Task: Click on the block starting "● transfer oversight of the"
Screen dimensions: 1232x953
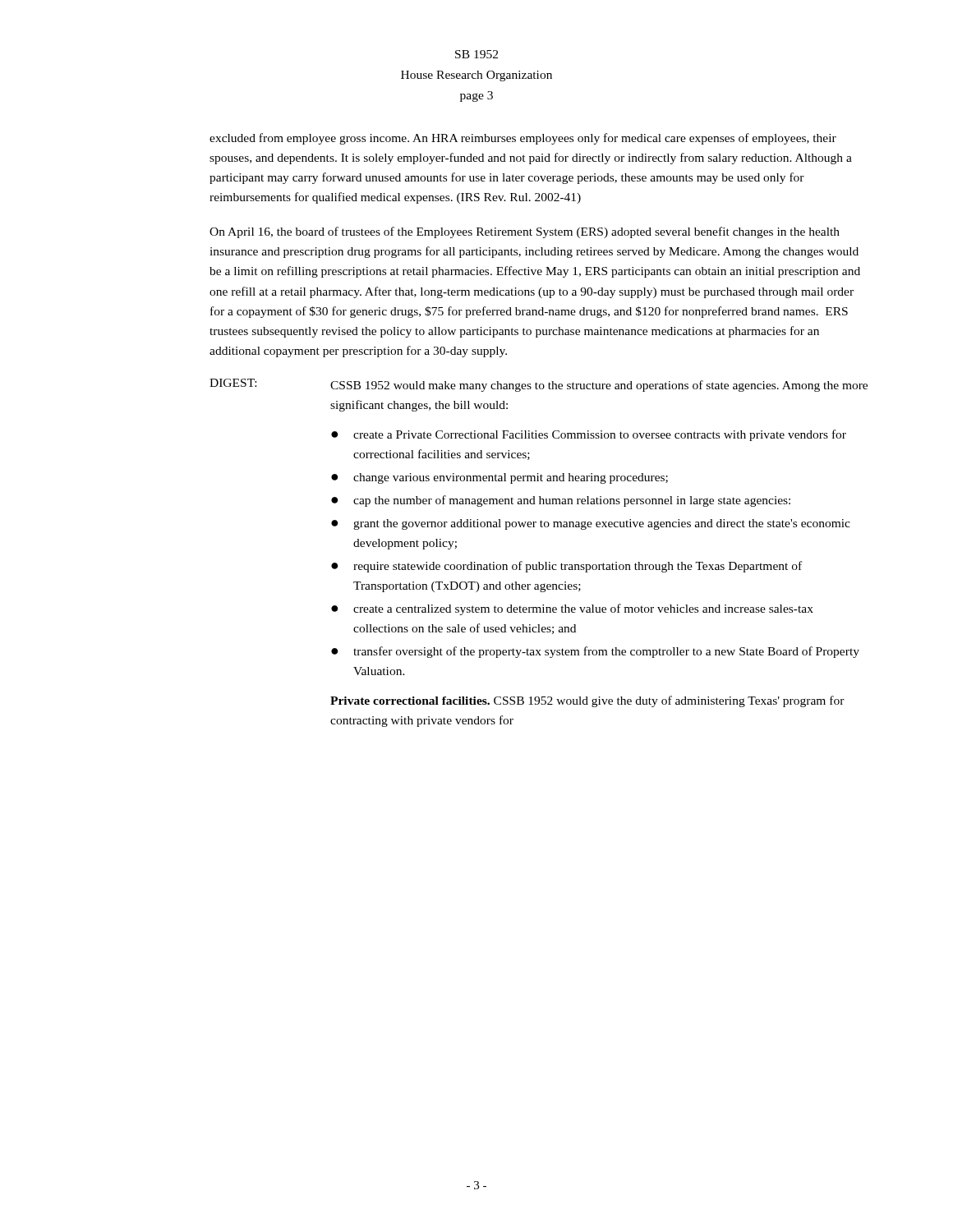Action: (601, 661)
